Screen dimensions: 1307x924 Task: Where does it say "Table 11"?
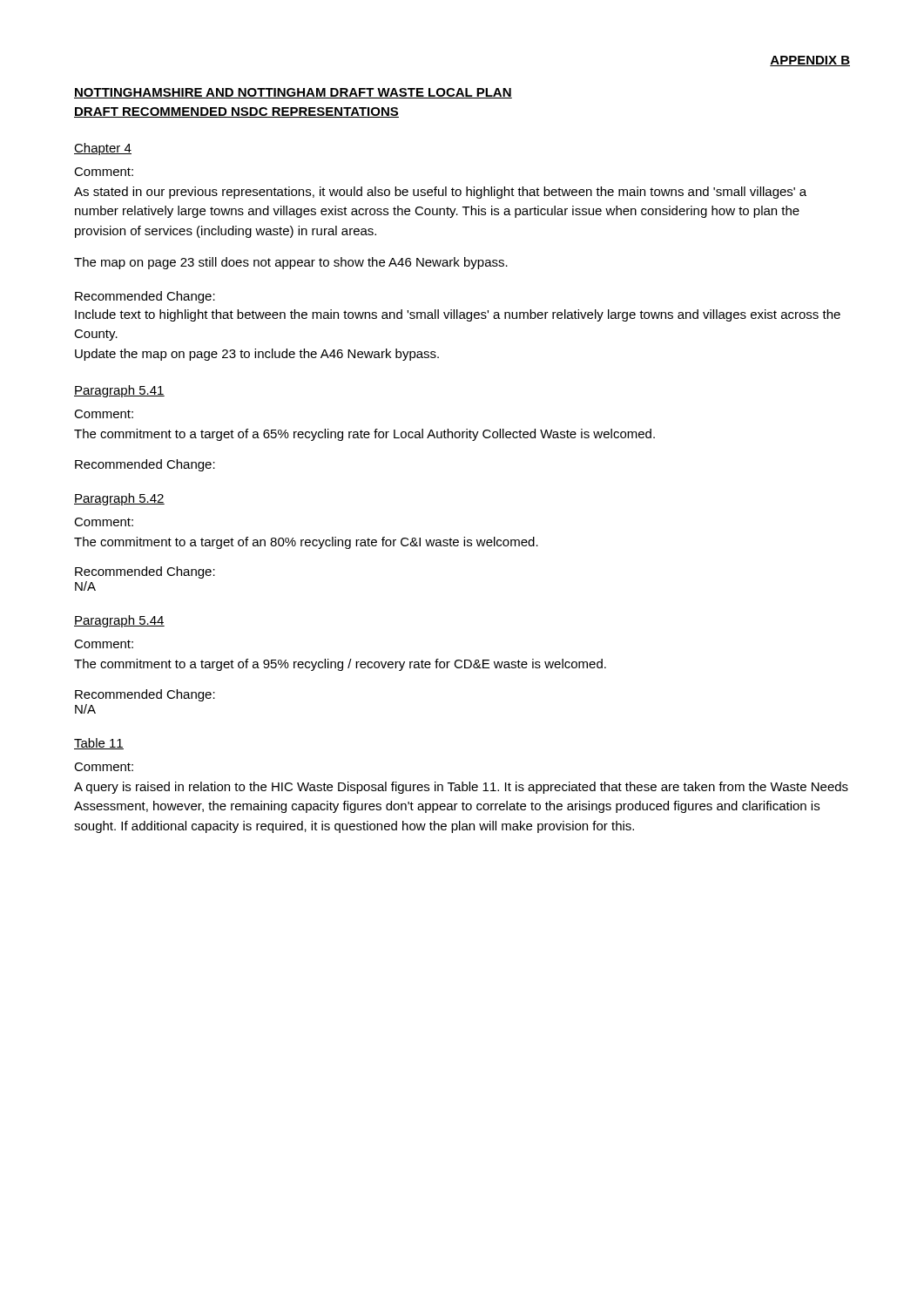[99, 742]
